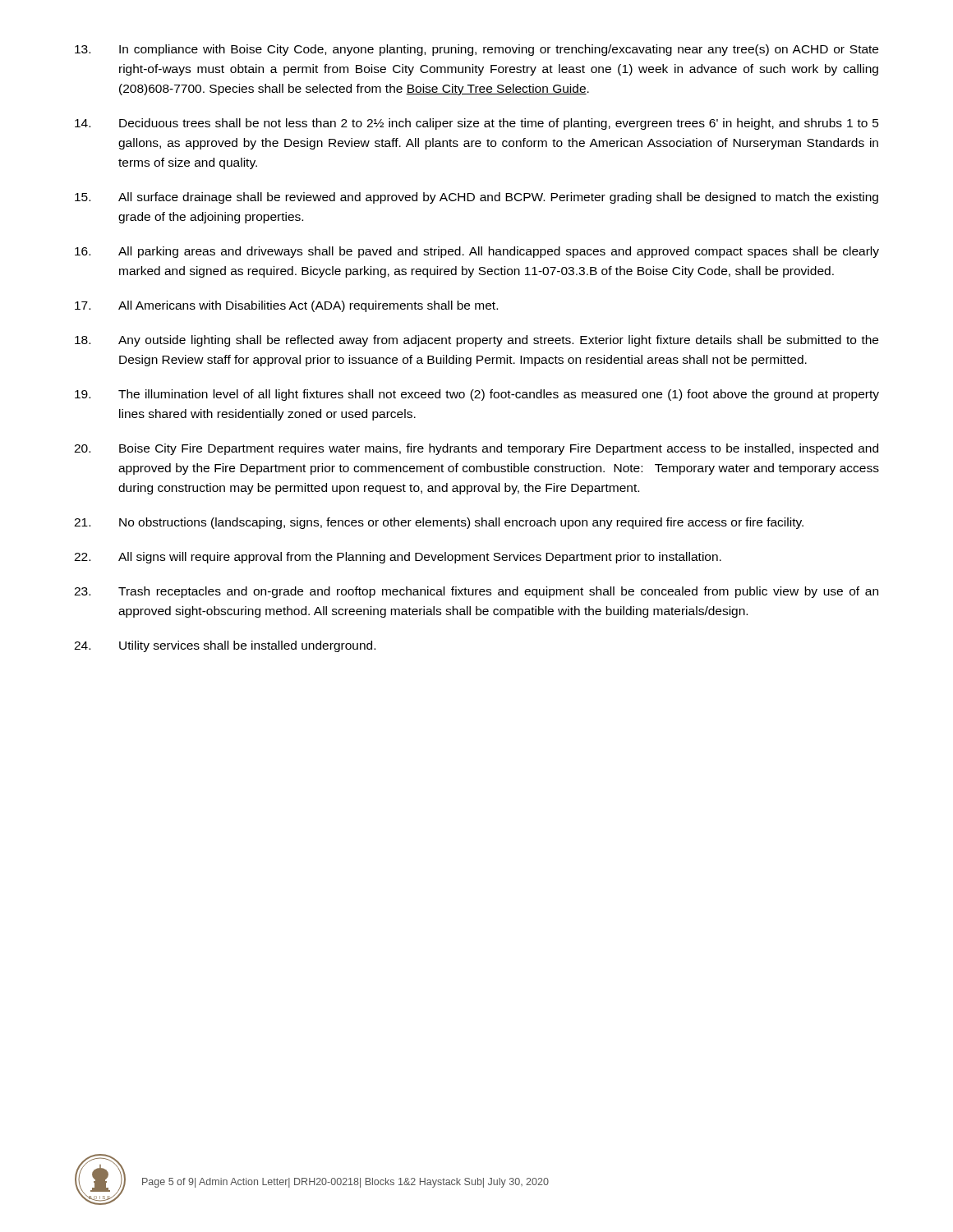
Task: Select the text block starting "13. In compliance"
Action: (x=476, y=69)
